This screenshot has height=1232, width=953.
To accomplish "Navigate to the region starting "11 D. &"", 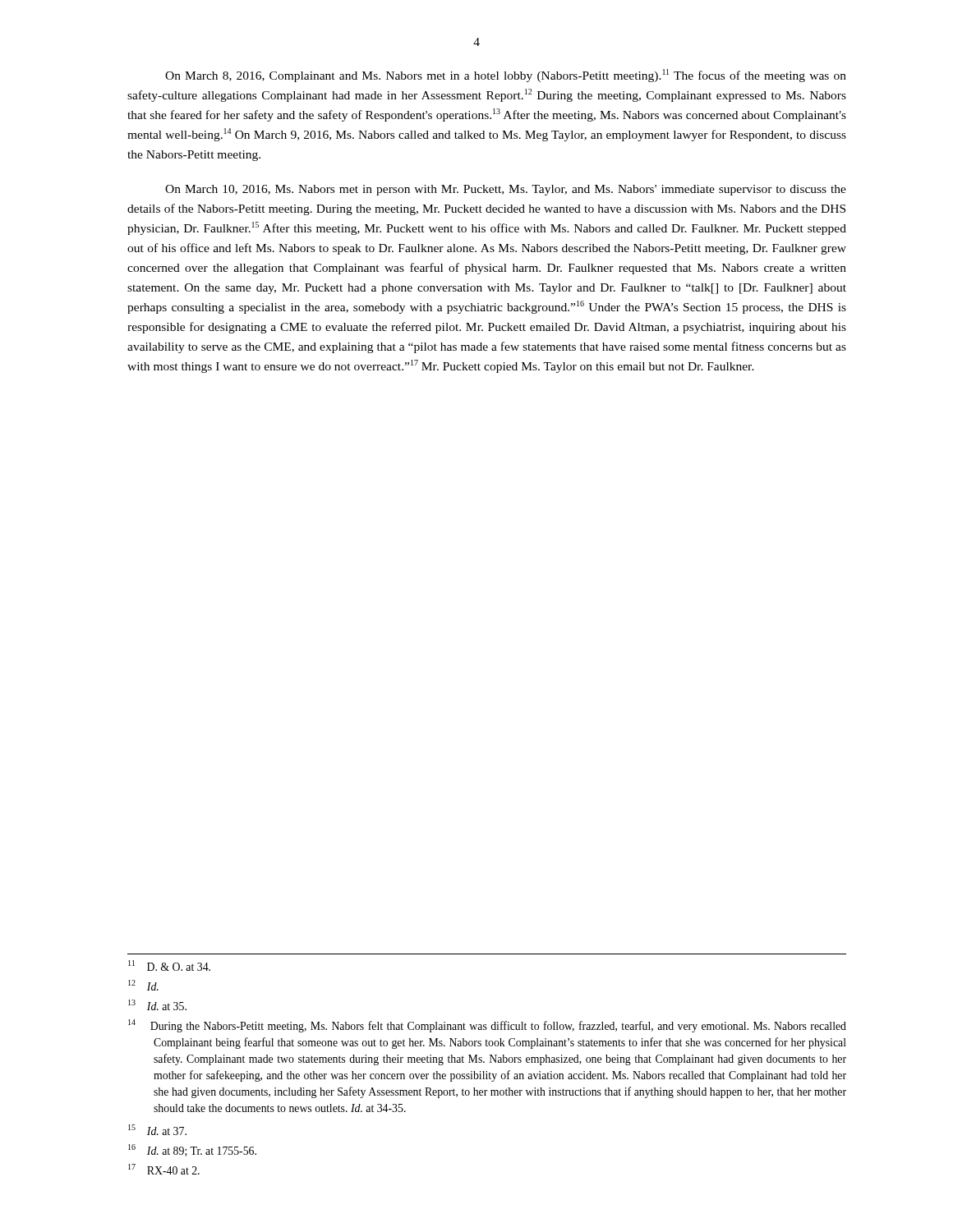I will click(x=169, y=965).
